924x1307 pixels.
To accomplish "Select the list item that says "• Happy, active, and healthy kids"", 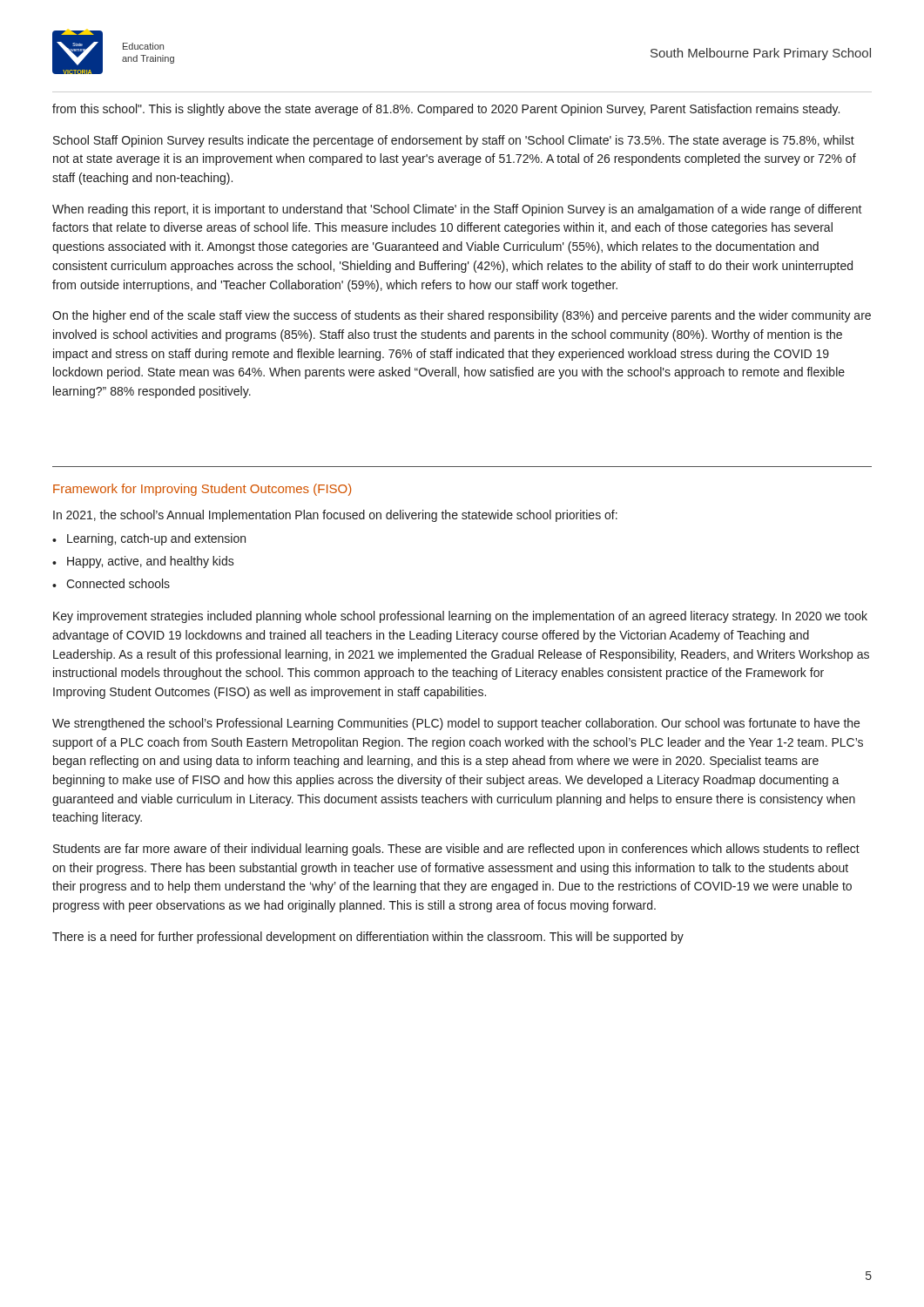I will pos(143,563).
